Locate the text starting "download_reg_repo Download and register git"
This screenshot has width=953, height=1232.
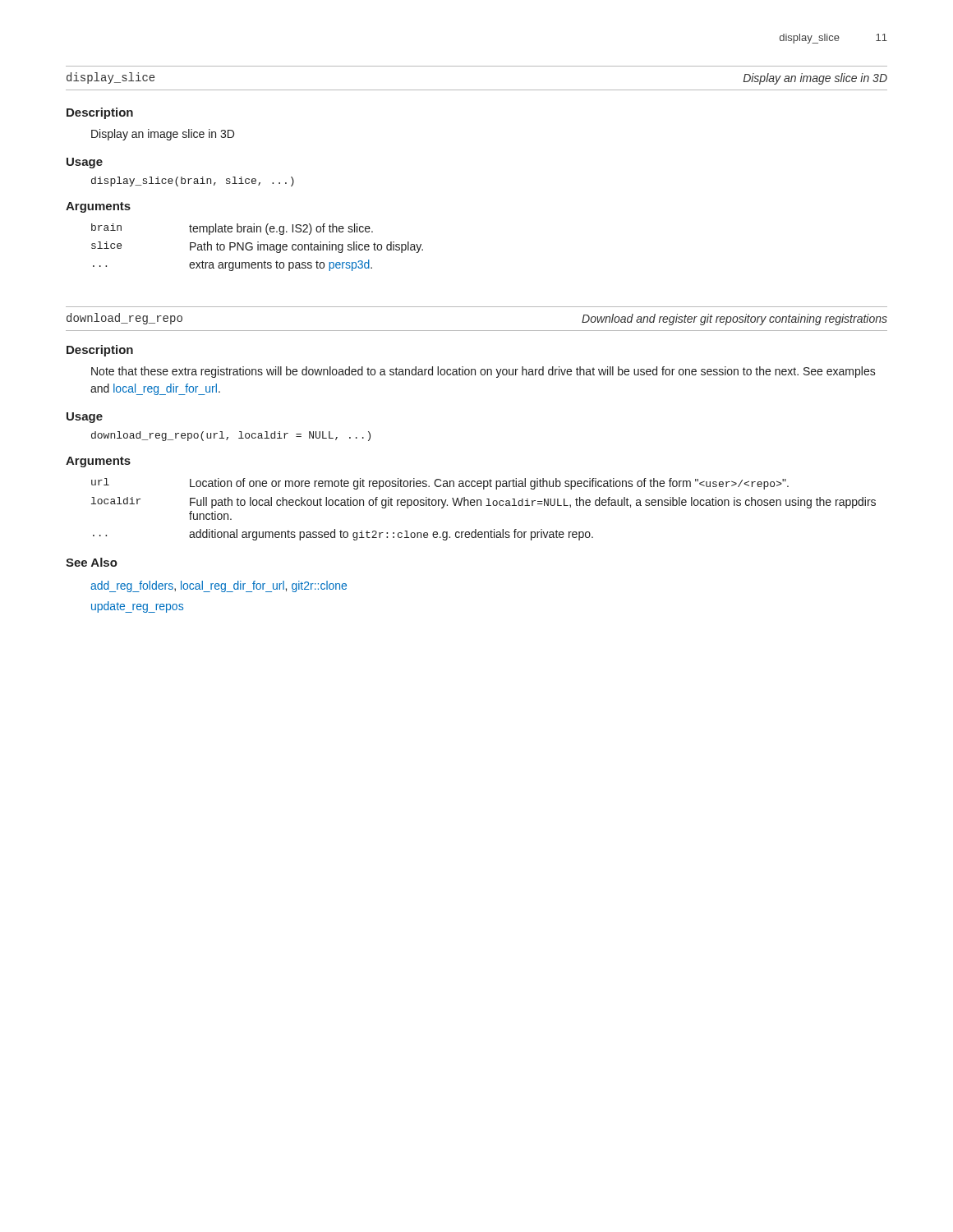pyautogui.click(x=476, y=319)
